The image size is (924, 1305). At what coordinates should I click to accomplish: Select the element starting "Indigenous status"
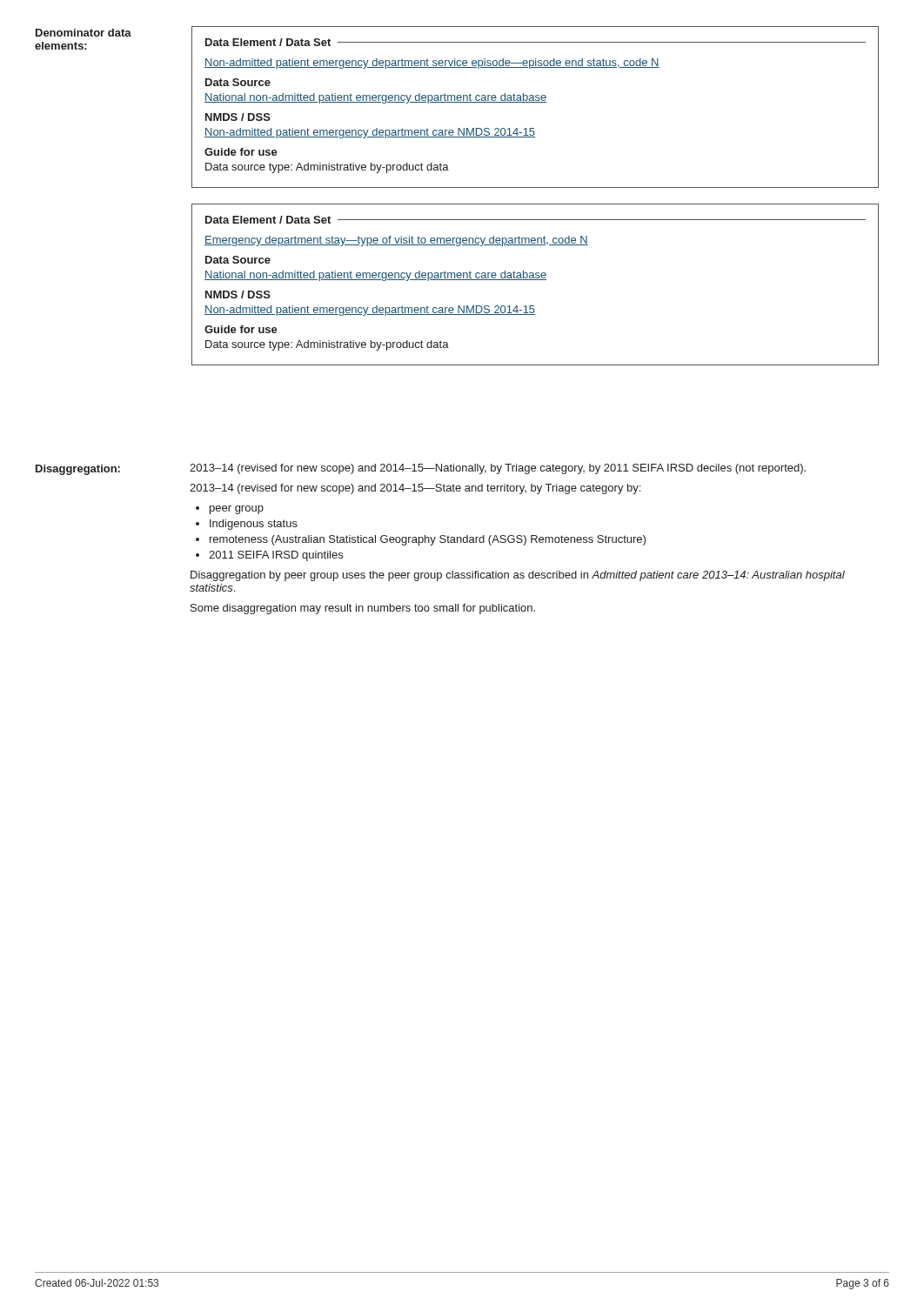click(253, 523)
